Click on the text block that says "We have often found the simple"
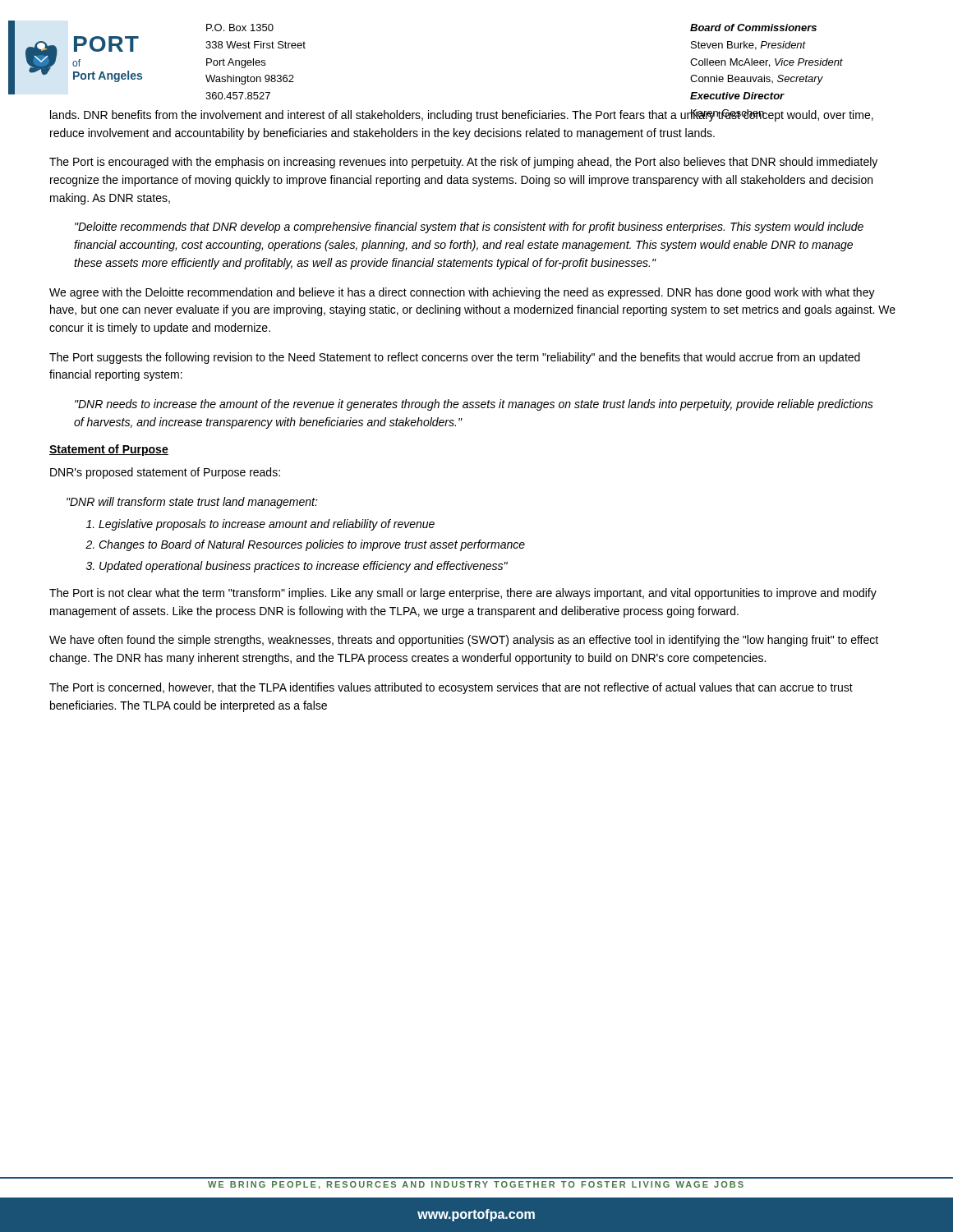 tap(476, 650)
